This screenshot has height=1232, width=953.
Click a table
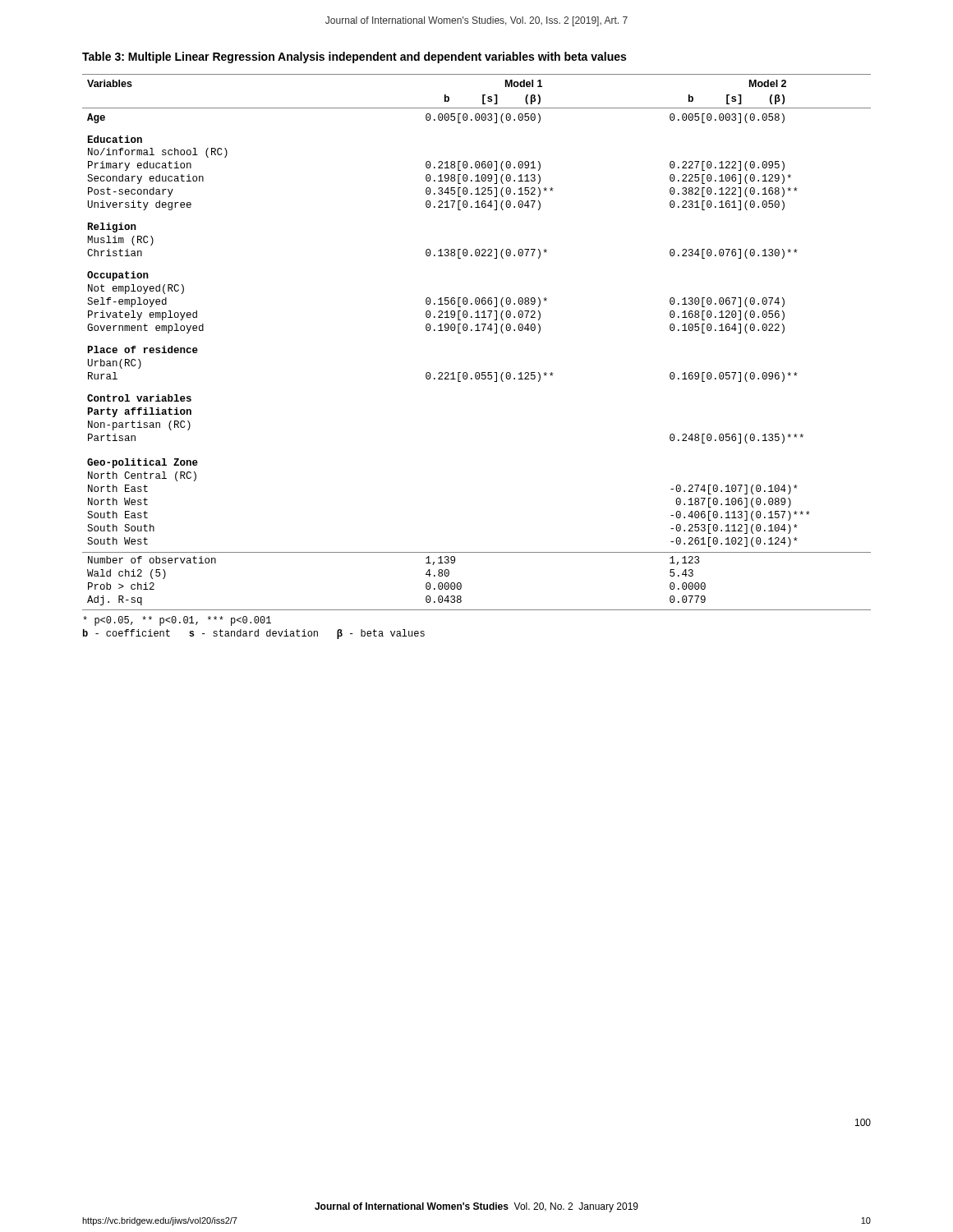tap(476, 357)
